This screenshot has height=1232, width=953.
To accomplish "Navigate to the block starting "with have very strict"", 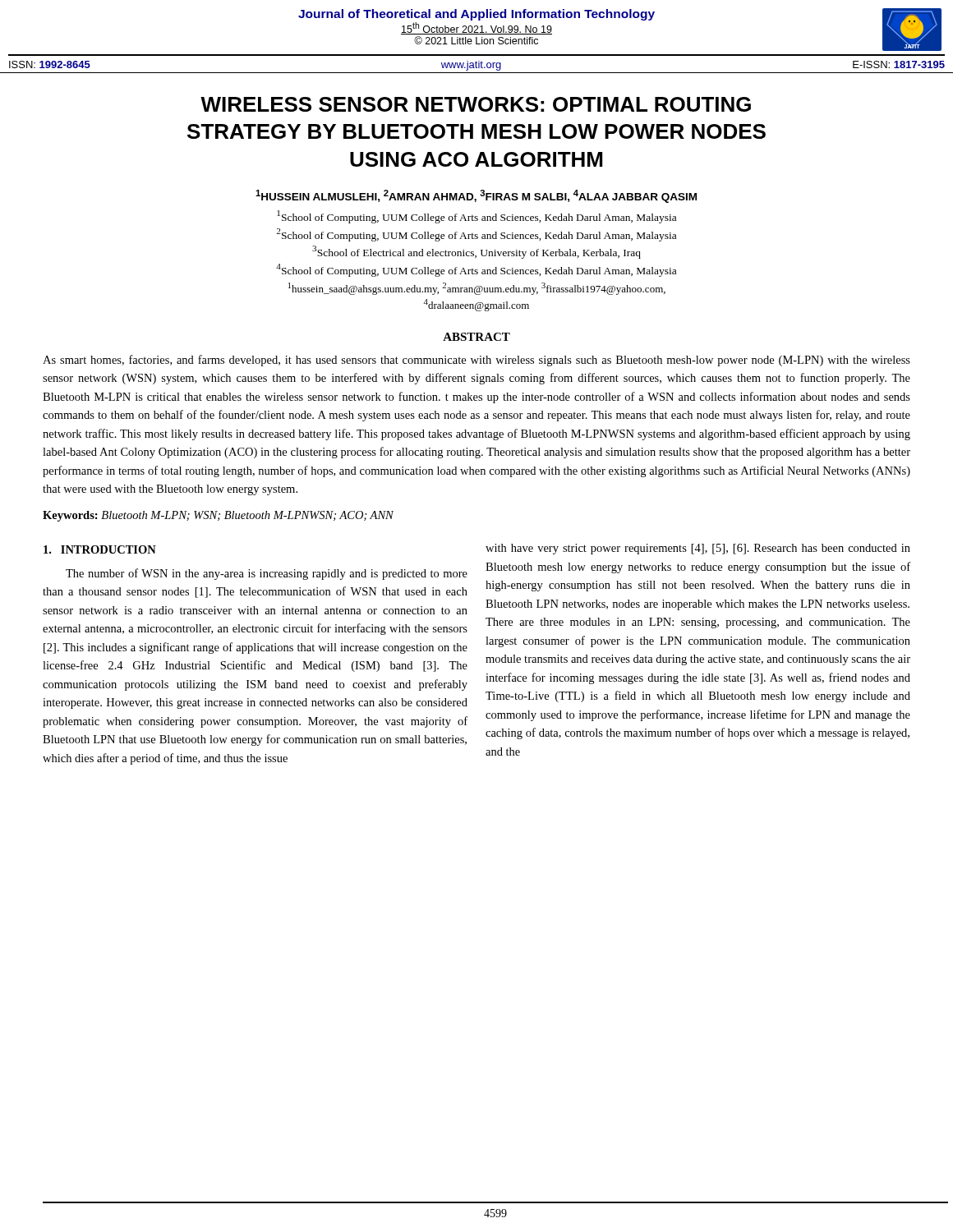I will point(698,650).
